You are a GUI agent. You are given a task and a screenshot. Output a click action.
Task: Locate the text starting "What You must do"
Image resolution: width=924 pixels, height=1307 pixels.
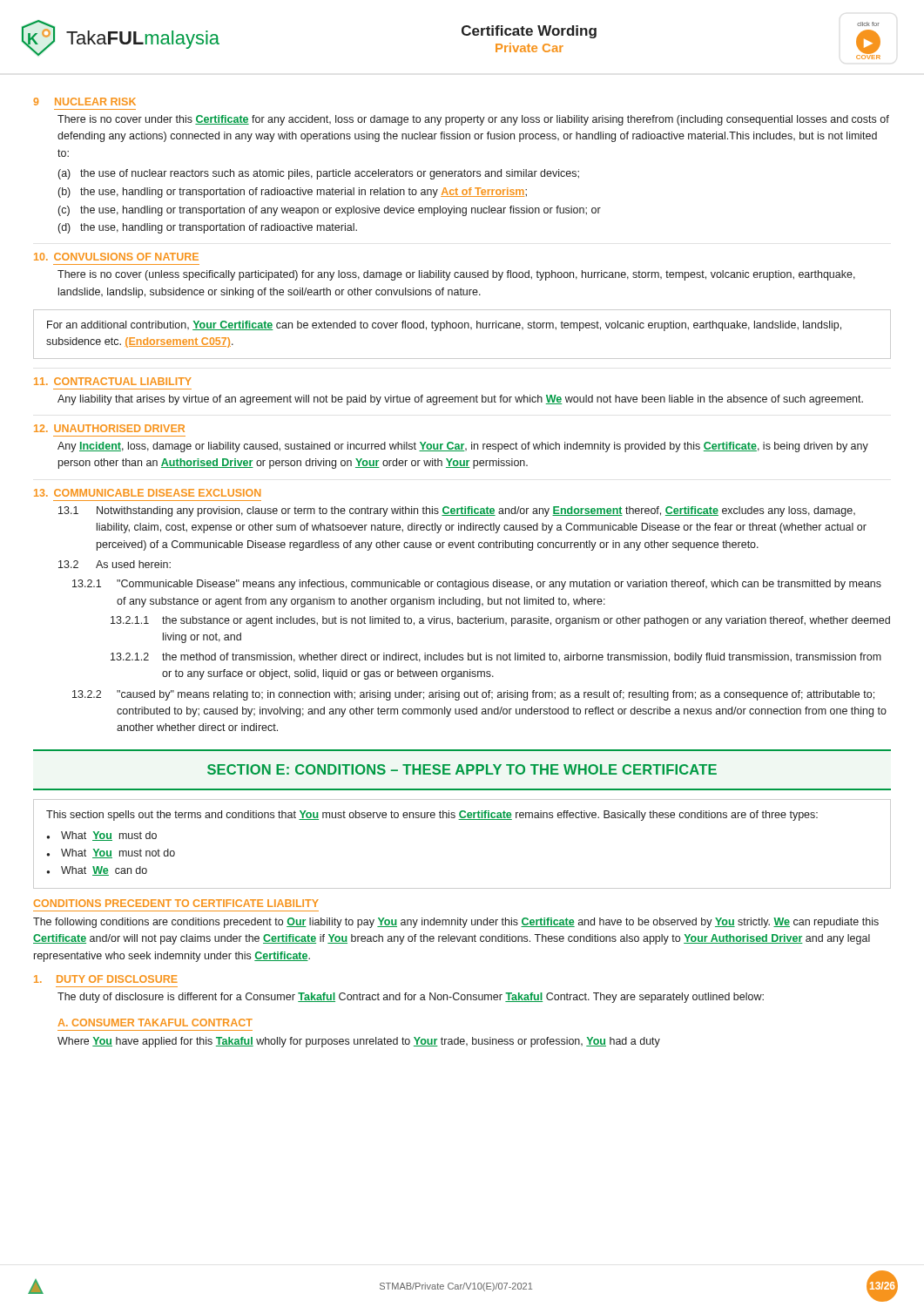(109, 836)
